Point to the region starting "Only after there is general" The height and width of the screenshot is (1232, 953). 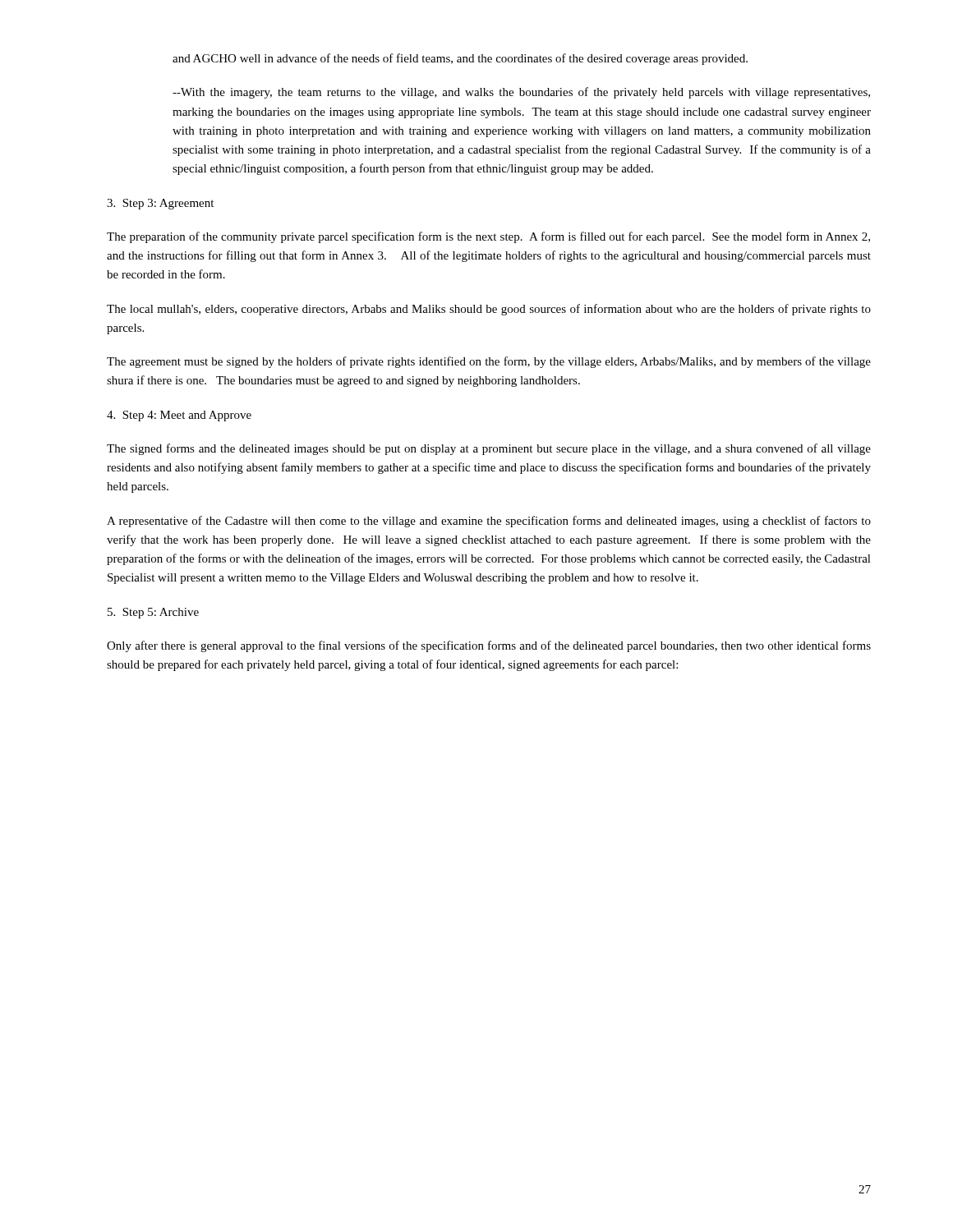pyautogui.click(x=489, y=655)
